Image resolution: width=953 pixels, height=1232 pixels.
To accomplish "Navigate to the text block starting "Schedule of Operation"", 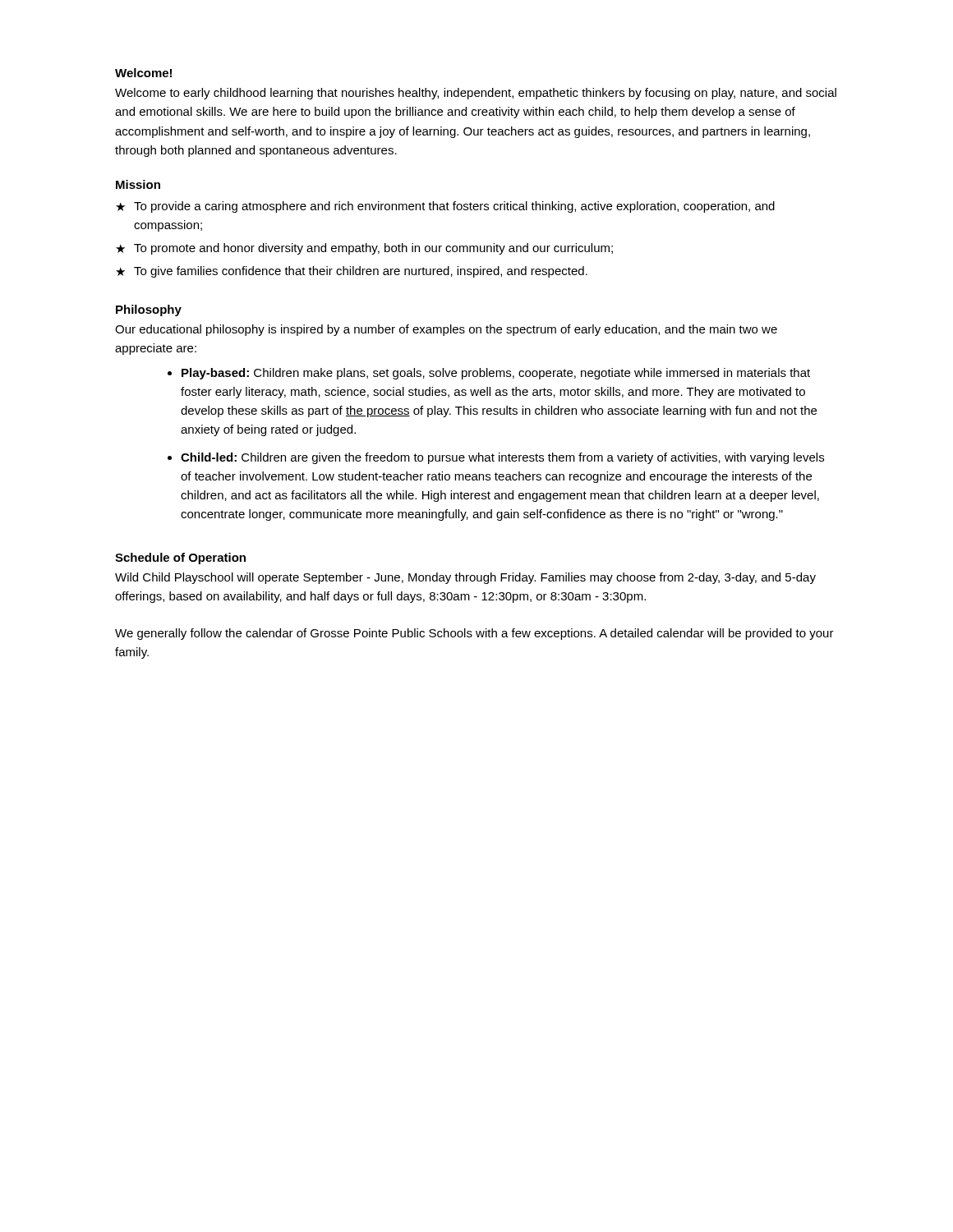I will 181,557.
